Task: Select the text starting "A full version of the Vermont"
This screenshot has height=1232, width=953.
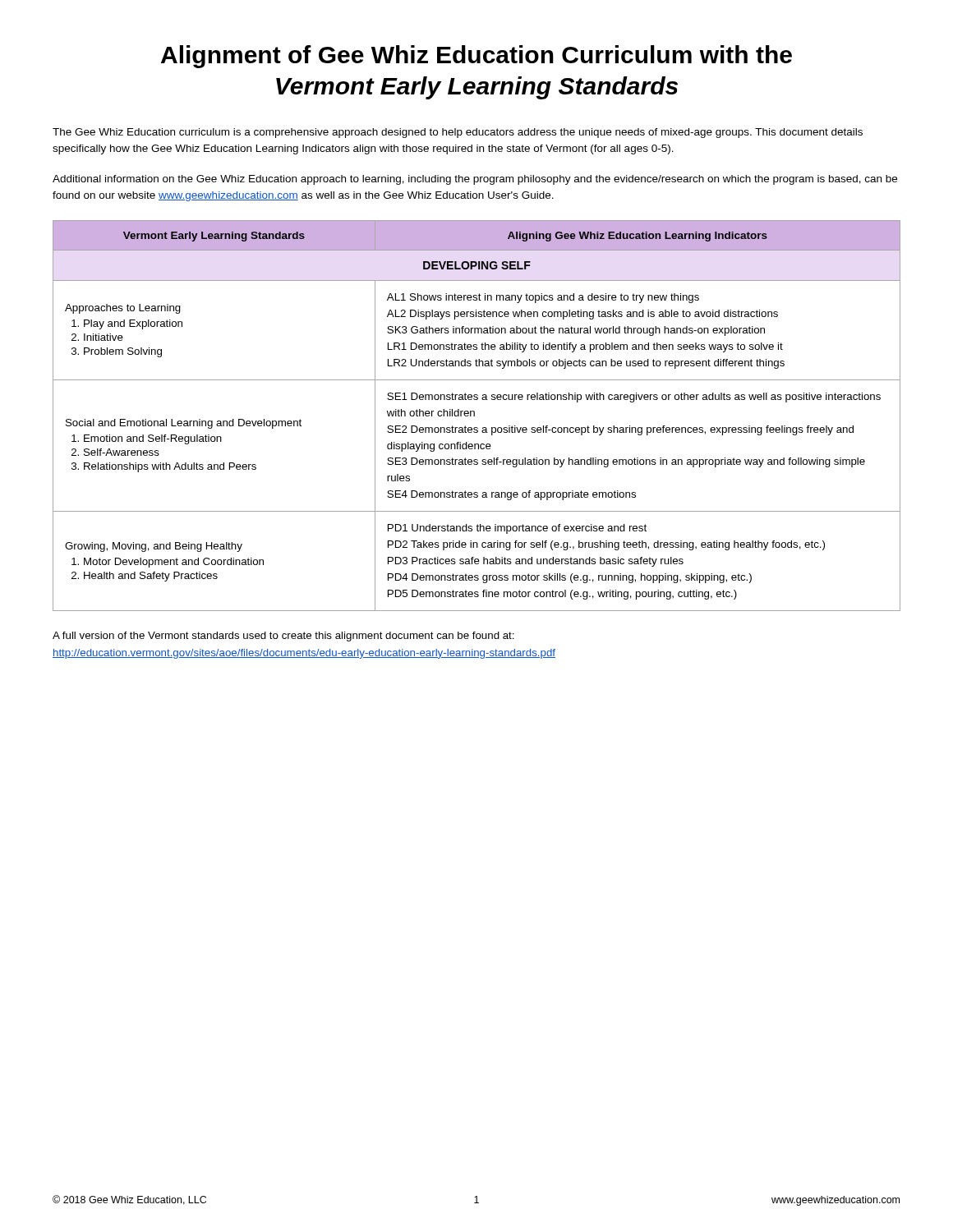Action: click(284, 635)
